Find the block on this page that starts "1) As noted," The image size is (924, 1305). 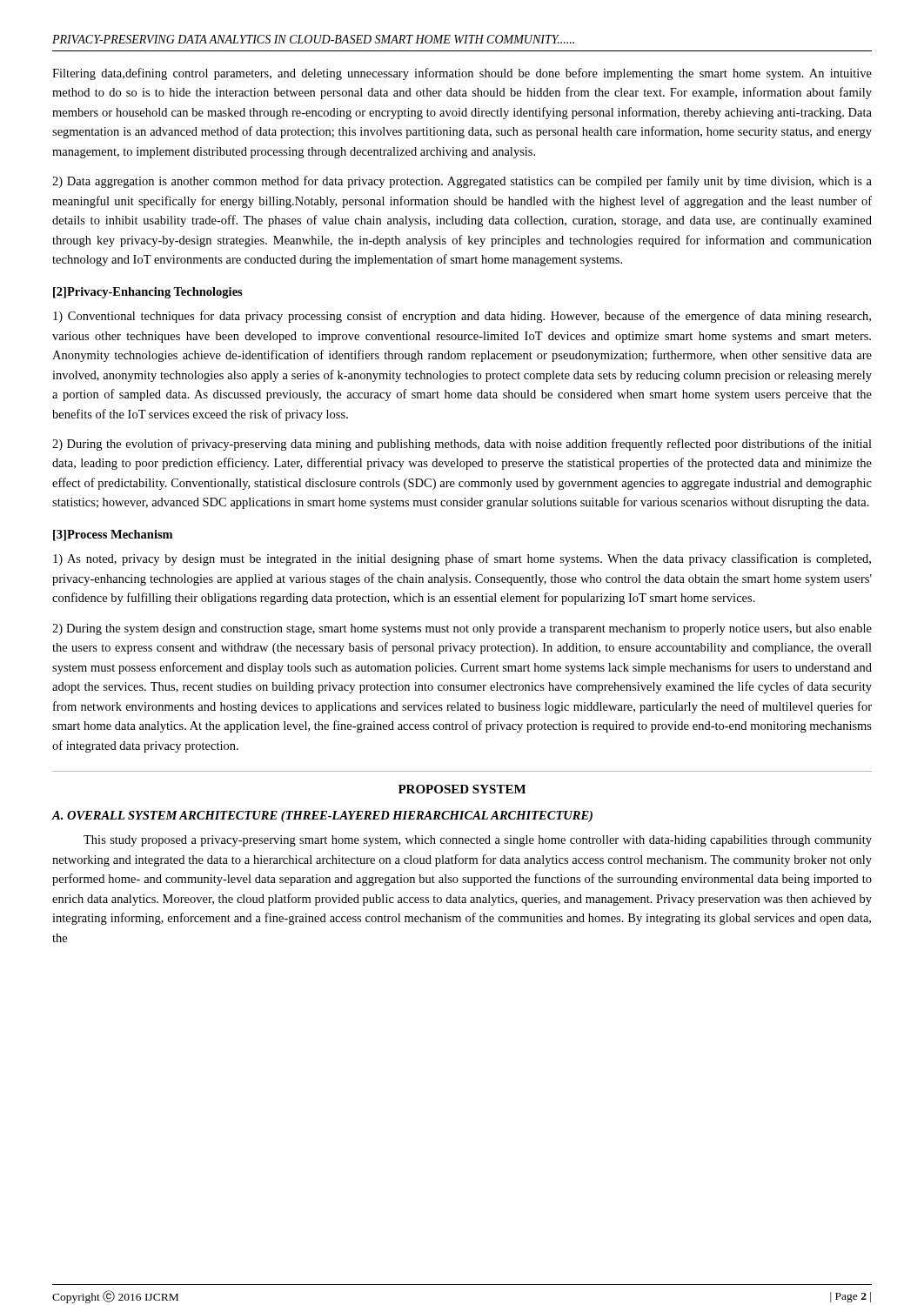coord(462,579)
